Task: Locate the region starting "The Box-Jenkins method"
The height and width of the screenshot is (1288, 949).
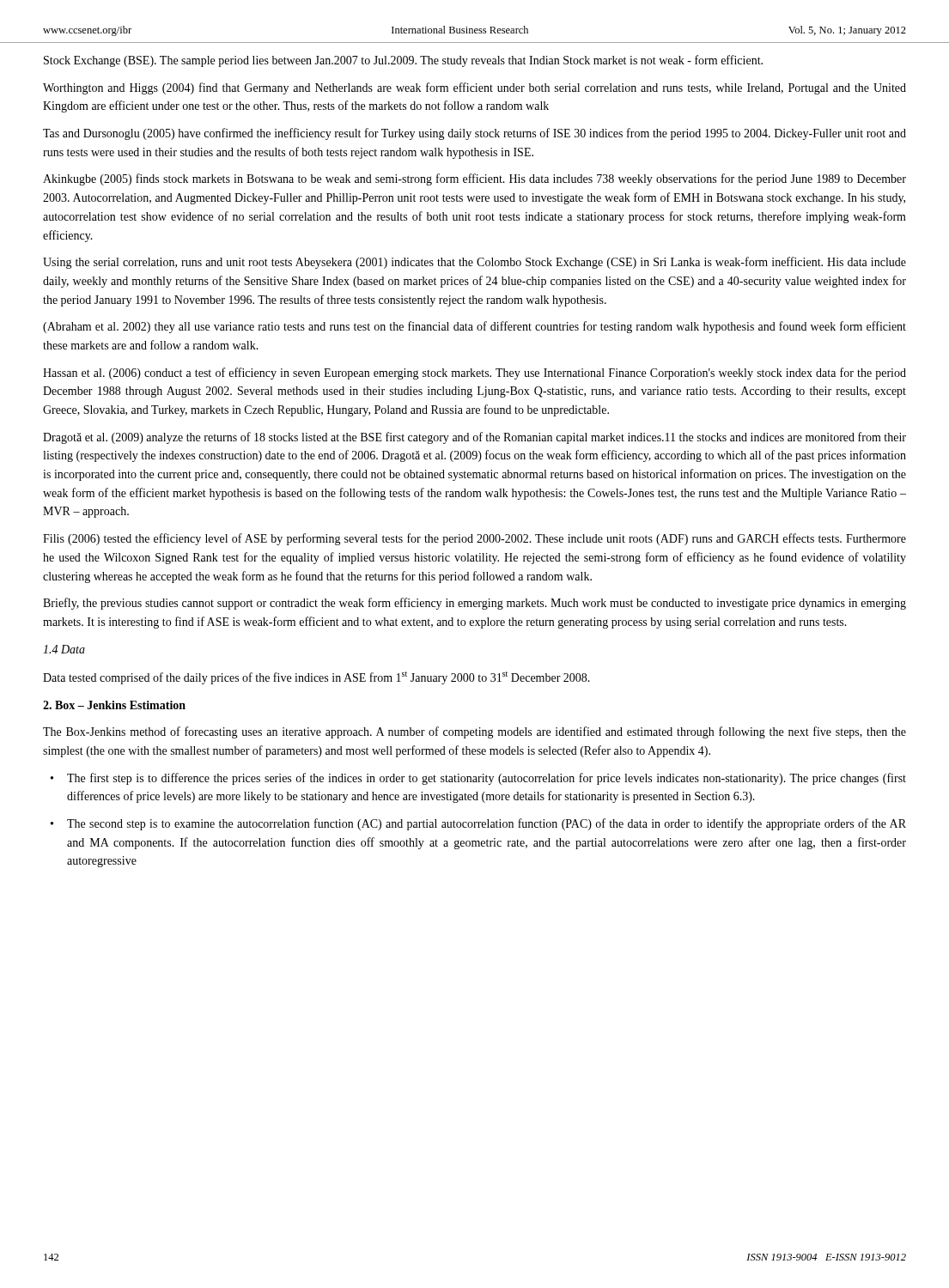Action: pyautogui.click(x=474, y=742)
